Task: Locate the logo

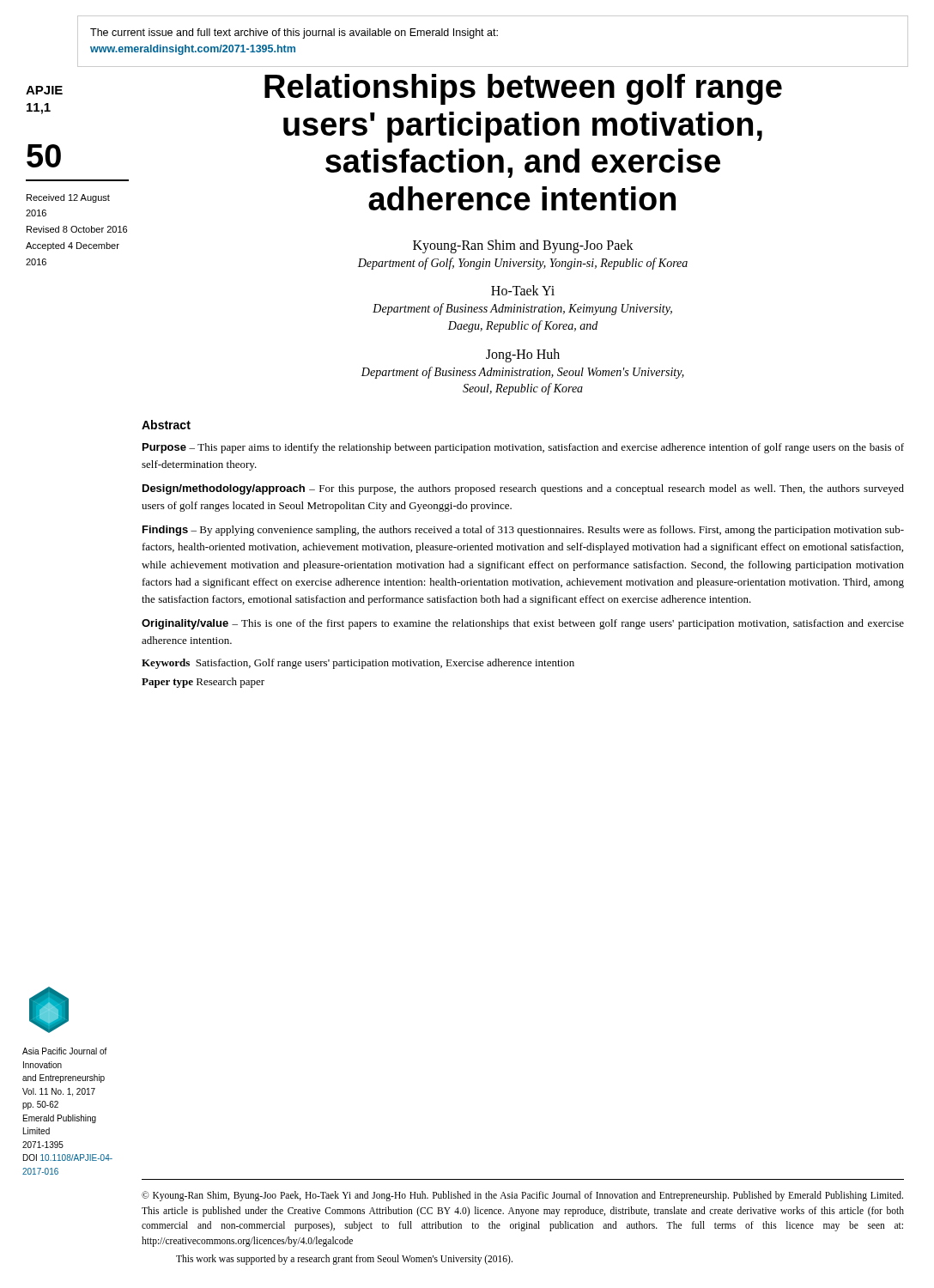Action: pyautogui.click(x=70, y=1081)
